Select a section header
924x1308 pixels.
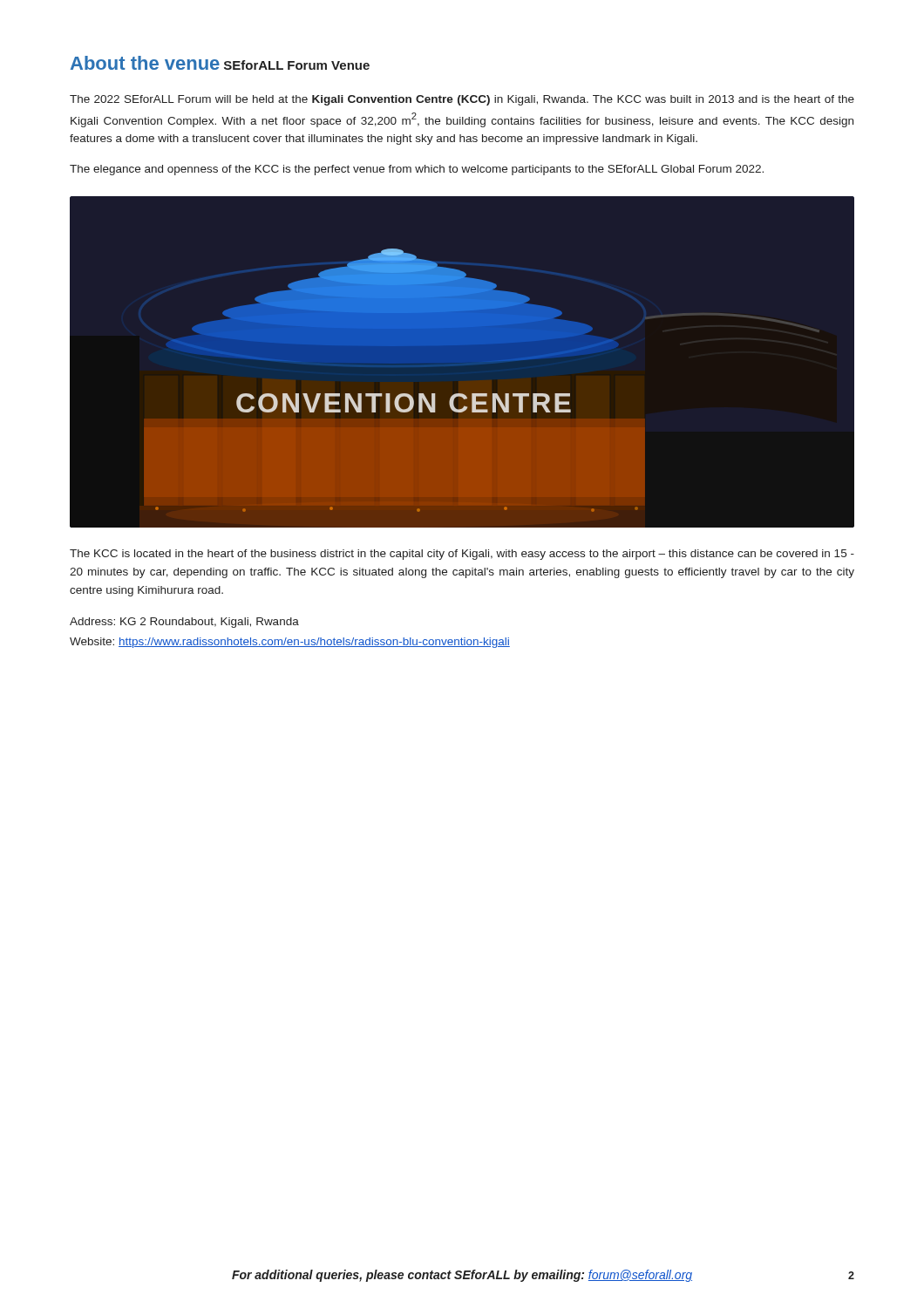coord(297,65)
